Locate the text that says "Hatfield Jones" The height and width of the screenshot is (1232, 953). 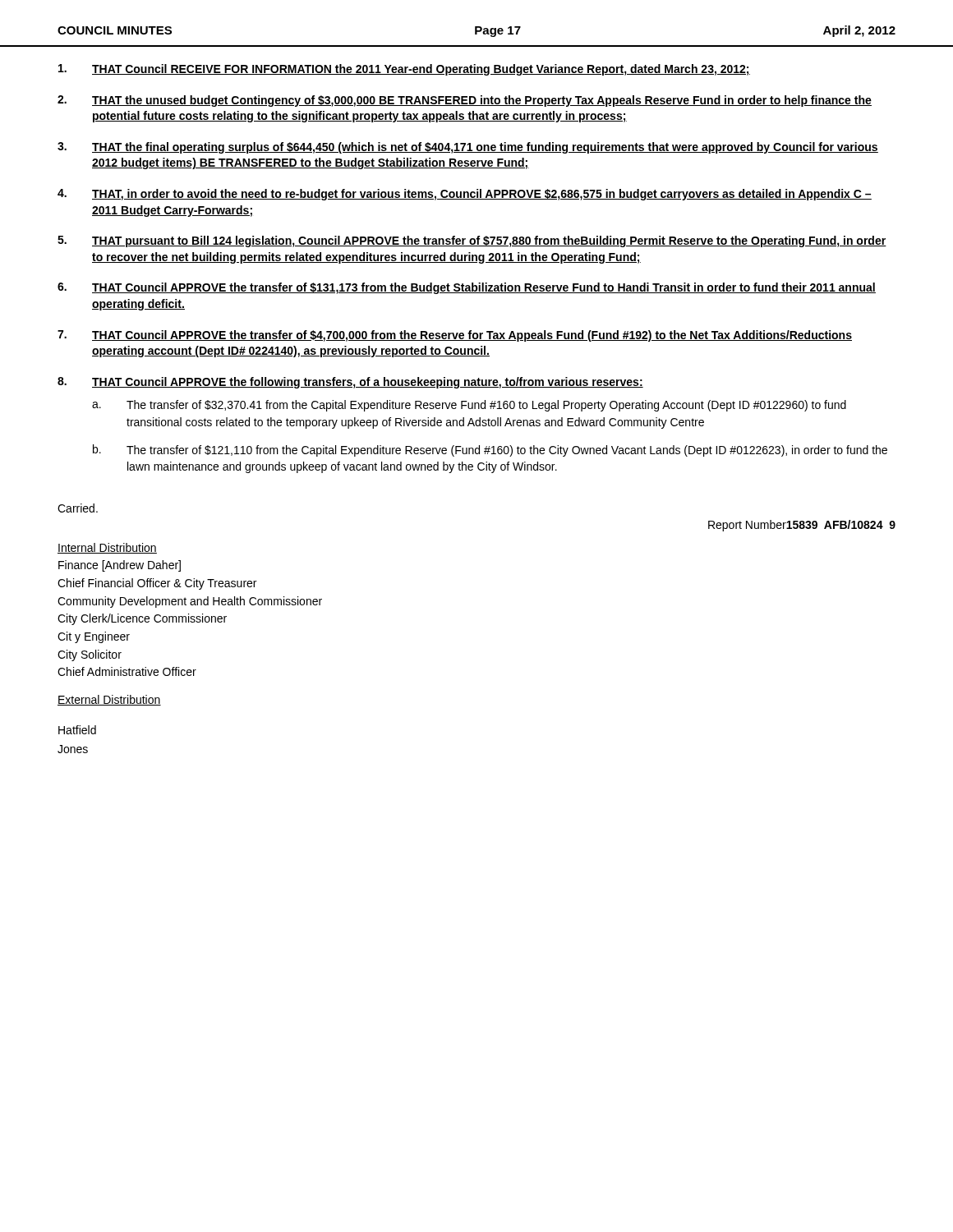pos(77,740)
